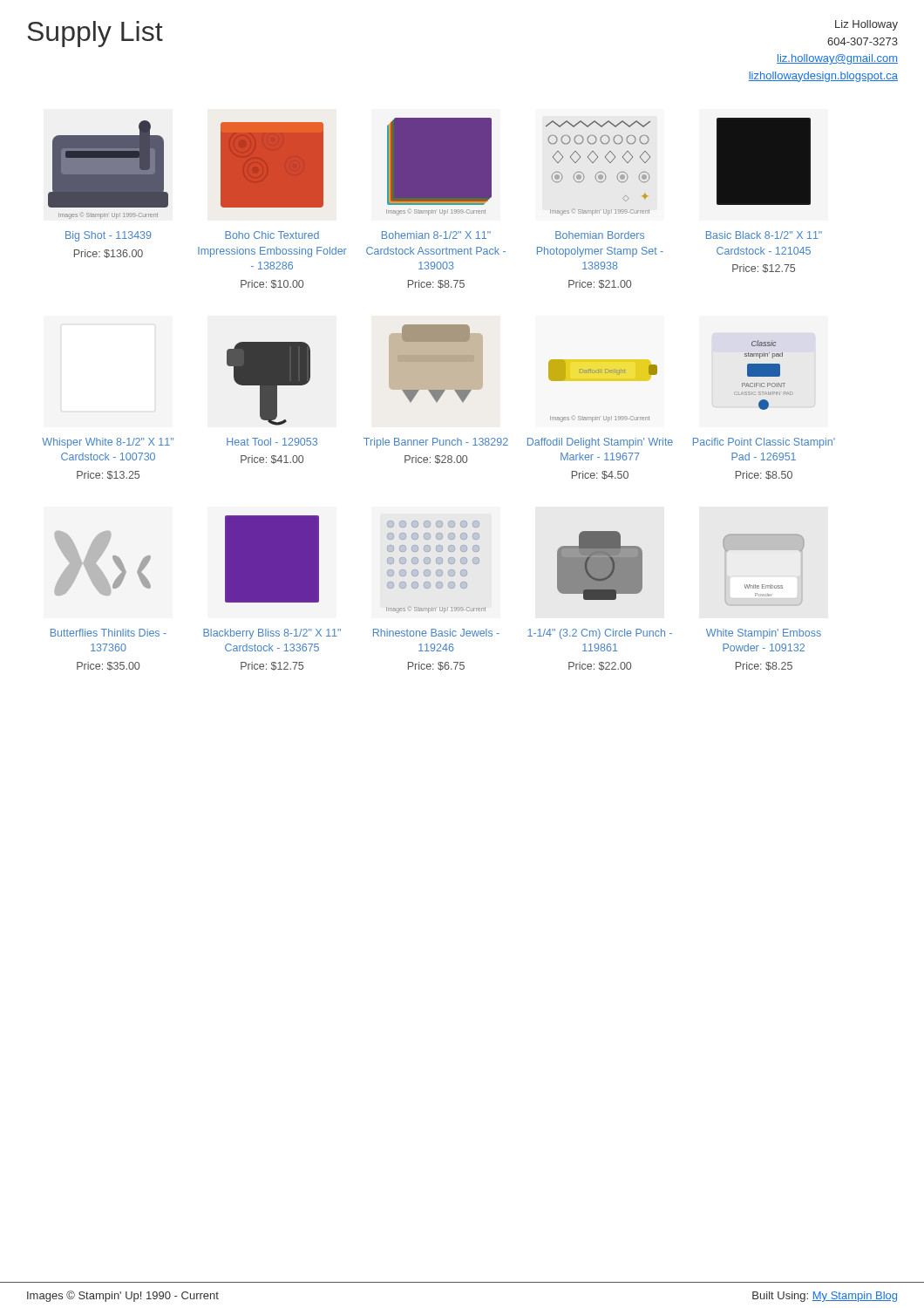This screenshot has width=924, height=1308.
Task: Find the text block containing "Bohemian Borders Photopolymer Stamp Set - 138938 Price:"
Action: pos(600,259)
